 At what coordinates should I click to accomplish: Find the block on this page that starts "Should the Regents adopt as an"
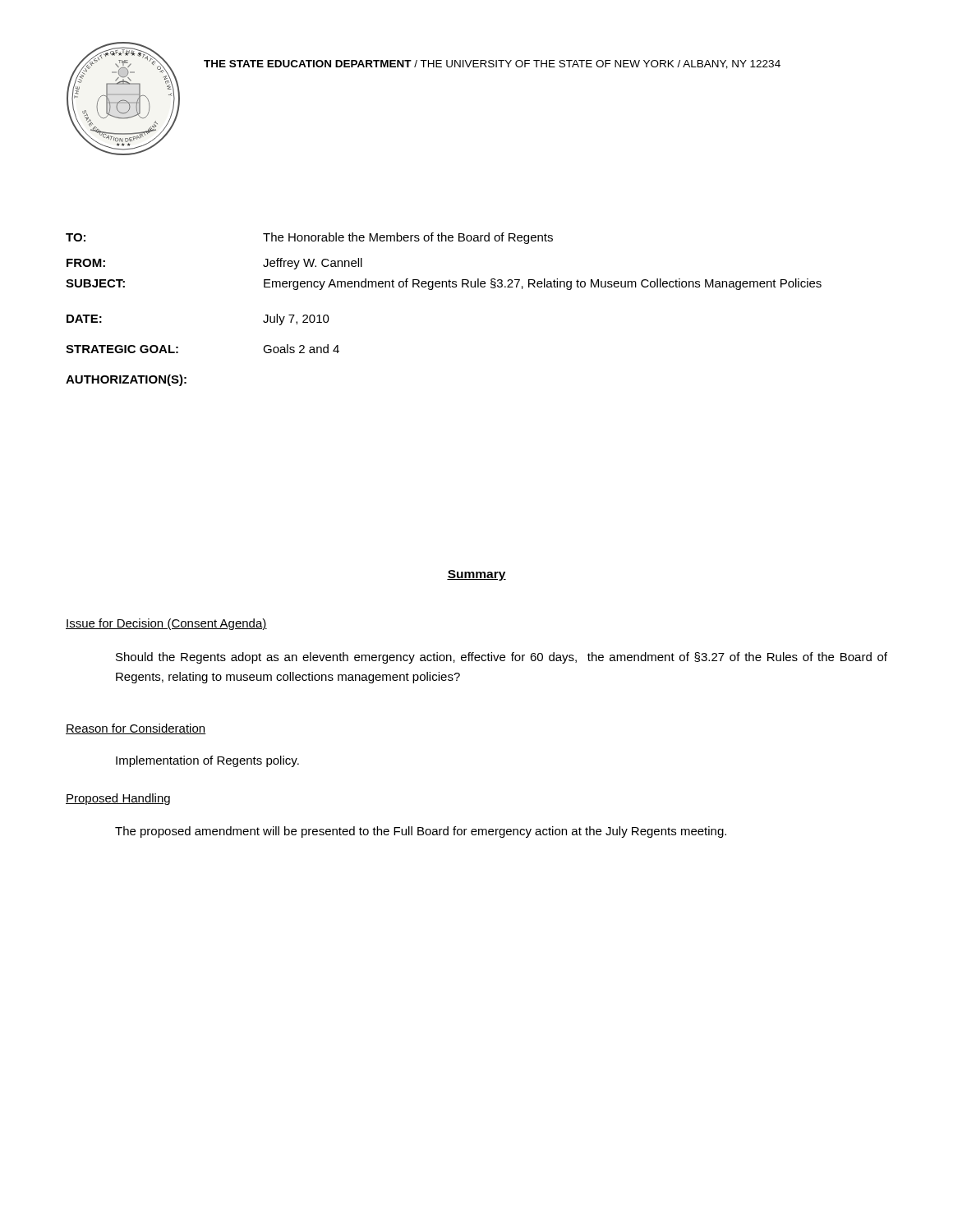(501, 667)
